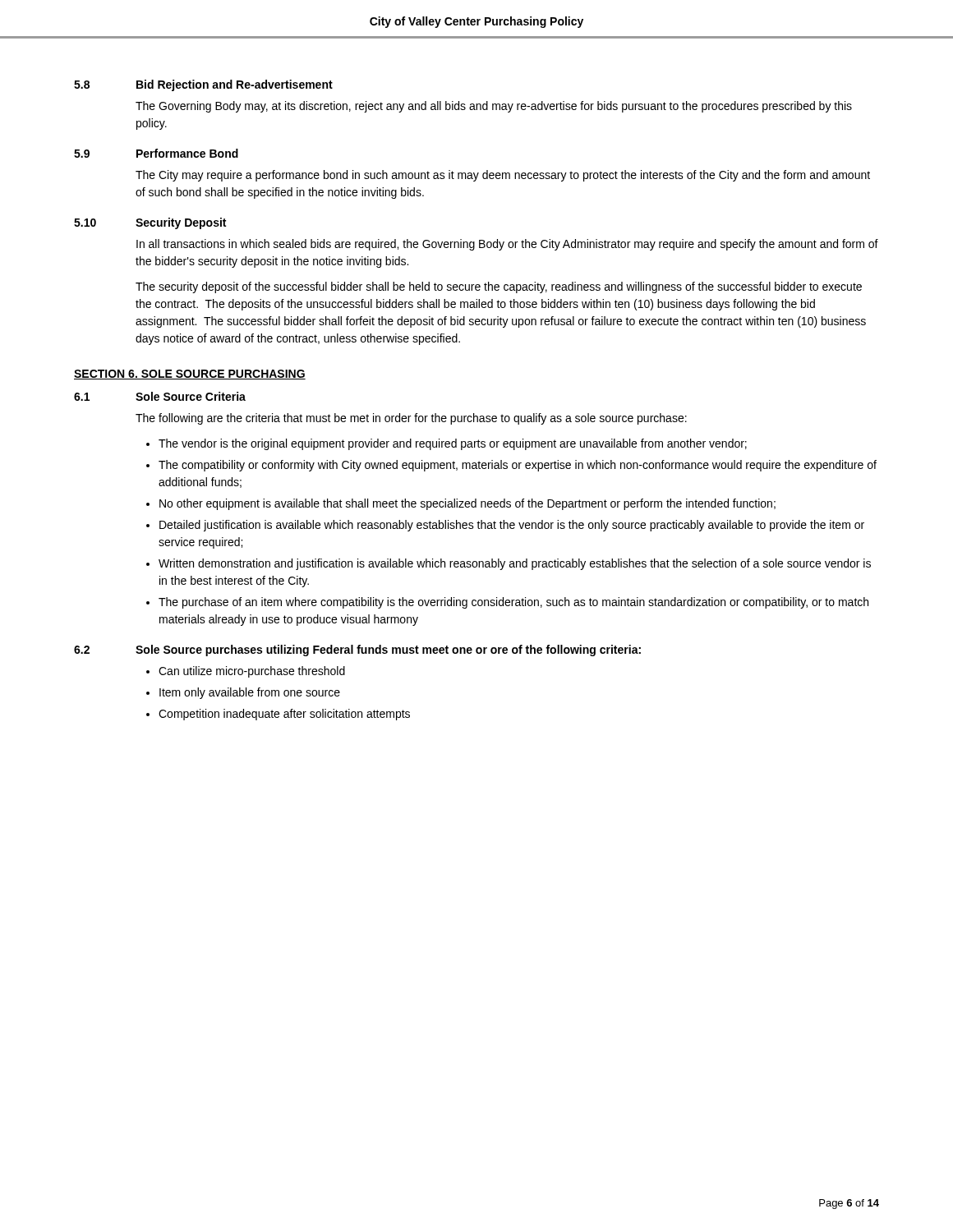Point to the section header beginning "6.2 Sole Source purchases utilizing Federal"

[358, 650]
